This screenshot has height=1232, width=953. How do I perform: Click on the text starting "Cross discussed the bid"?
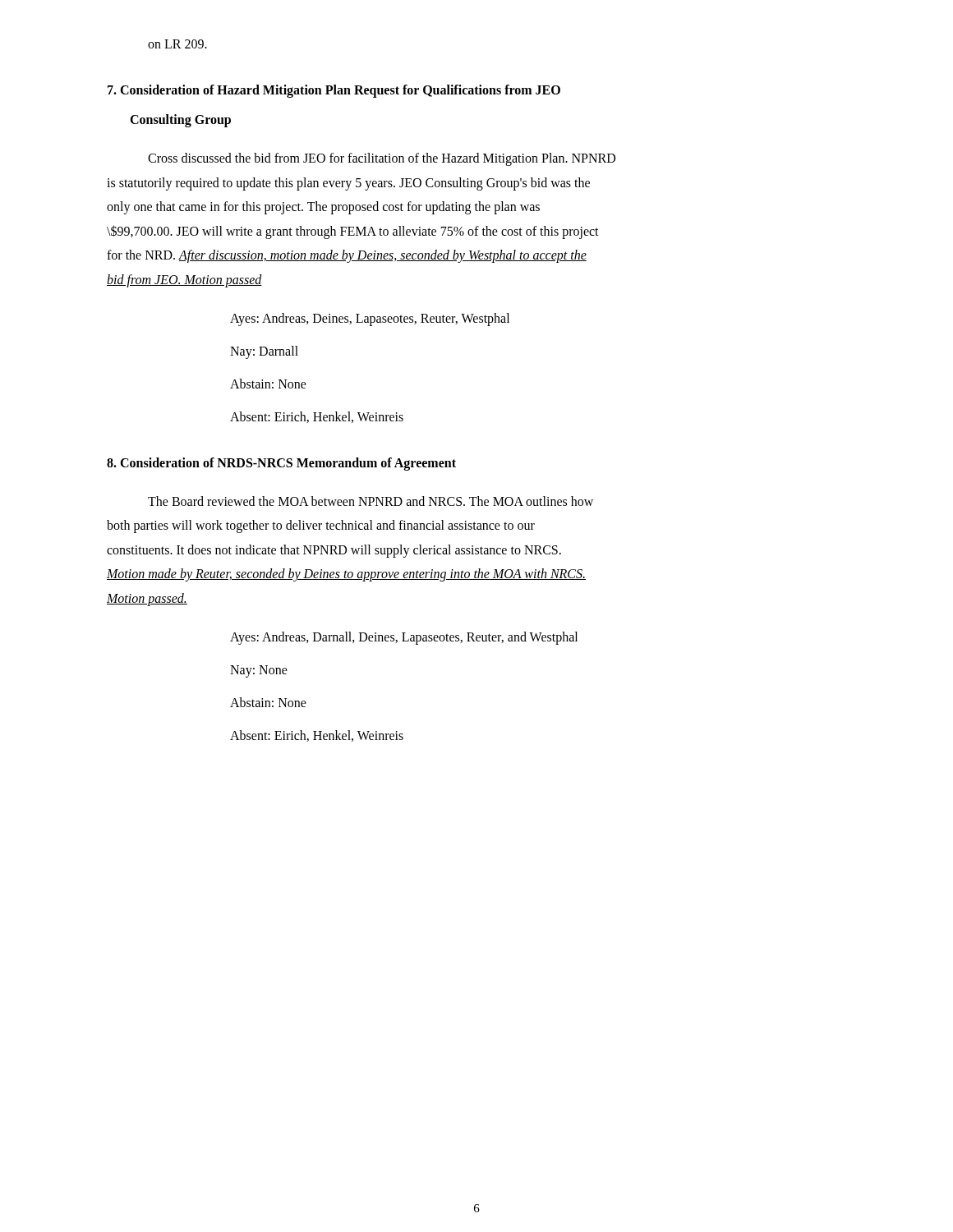coord(476,219)
